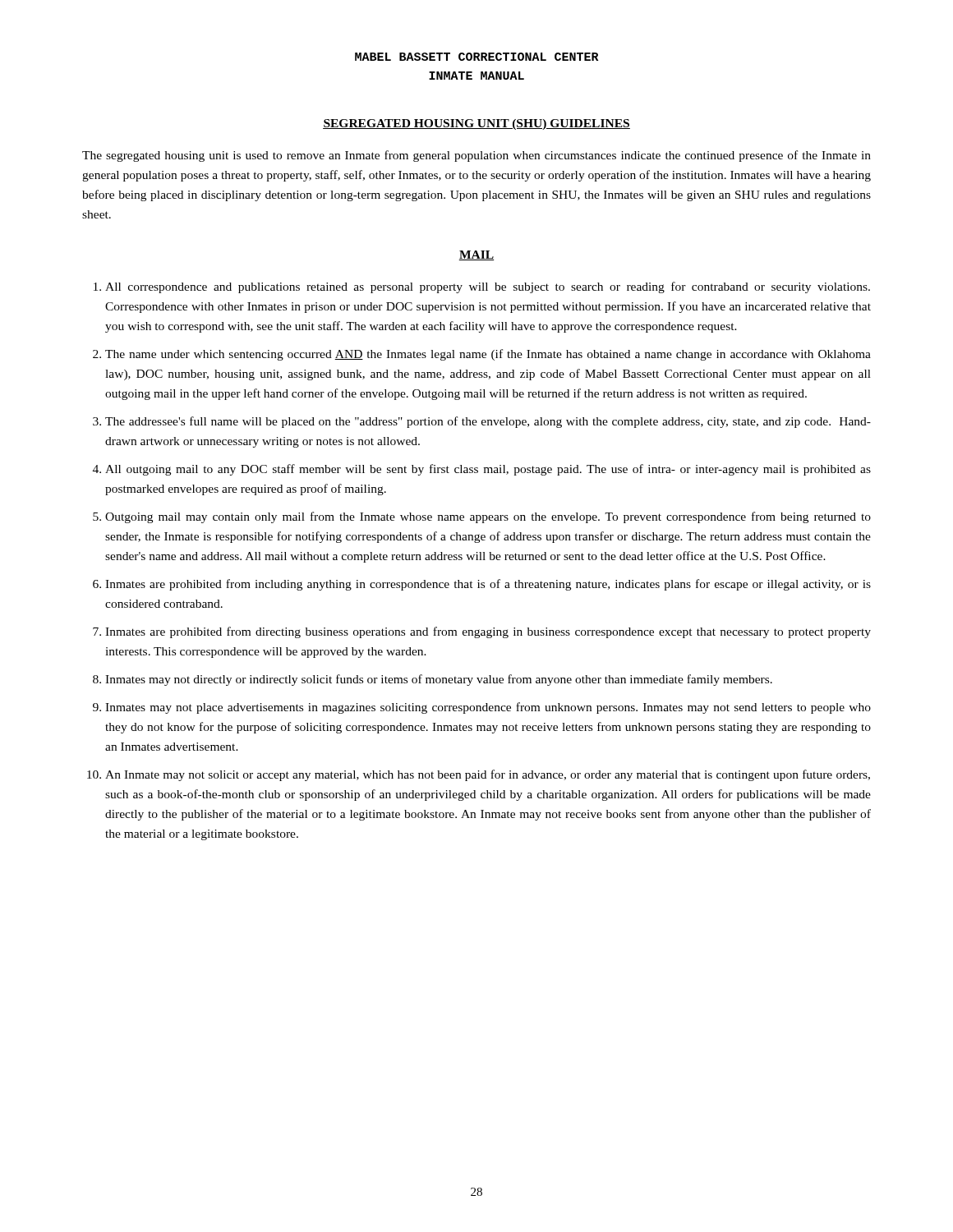
Task: Navigate to the passage starting "An Inmate may not"
Action: point(488,804)
